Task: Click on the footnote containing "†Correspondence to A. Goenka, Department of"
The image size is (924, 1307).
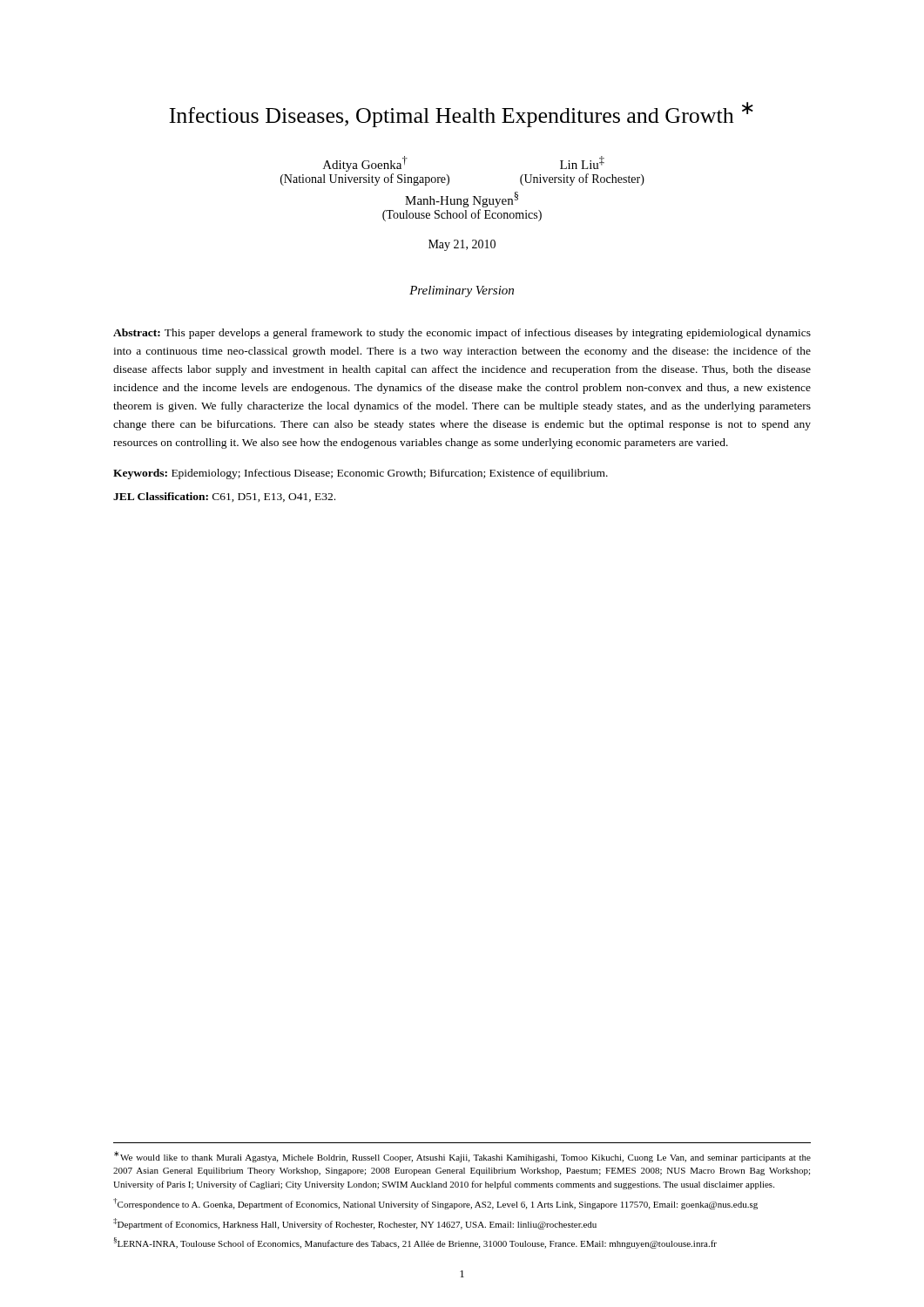Action: [x=435, y=1203]
